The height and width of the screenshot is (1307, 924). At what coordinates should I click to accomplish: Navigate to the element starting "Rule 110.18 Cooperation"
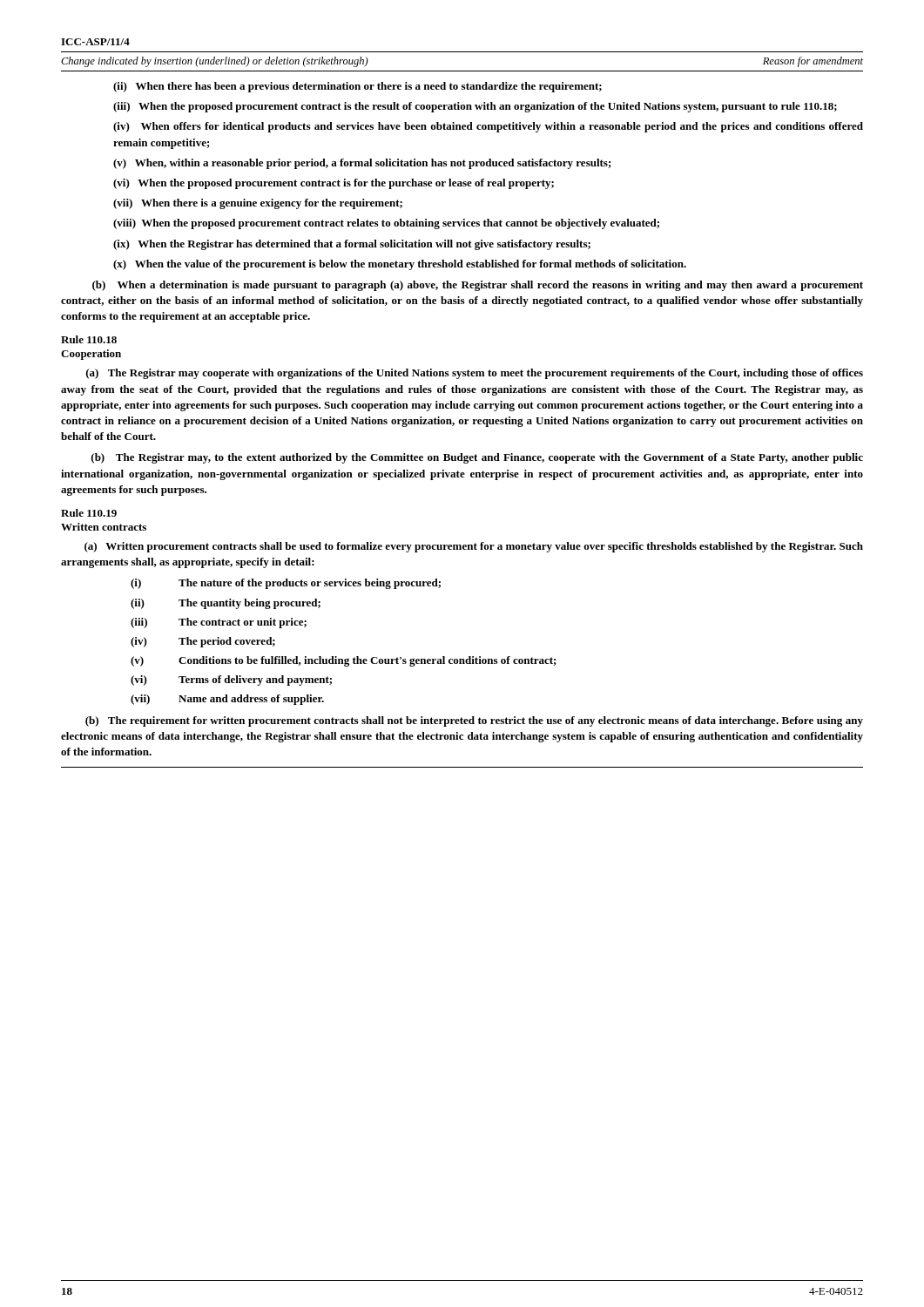[x=89, y=339]
